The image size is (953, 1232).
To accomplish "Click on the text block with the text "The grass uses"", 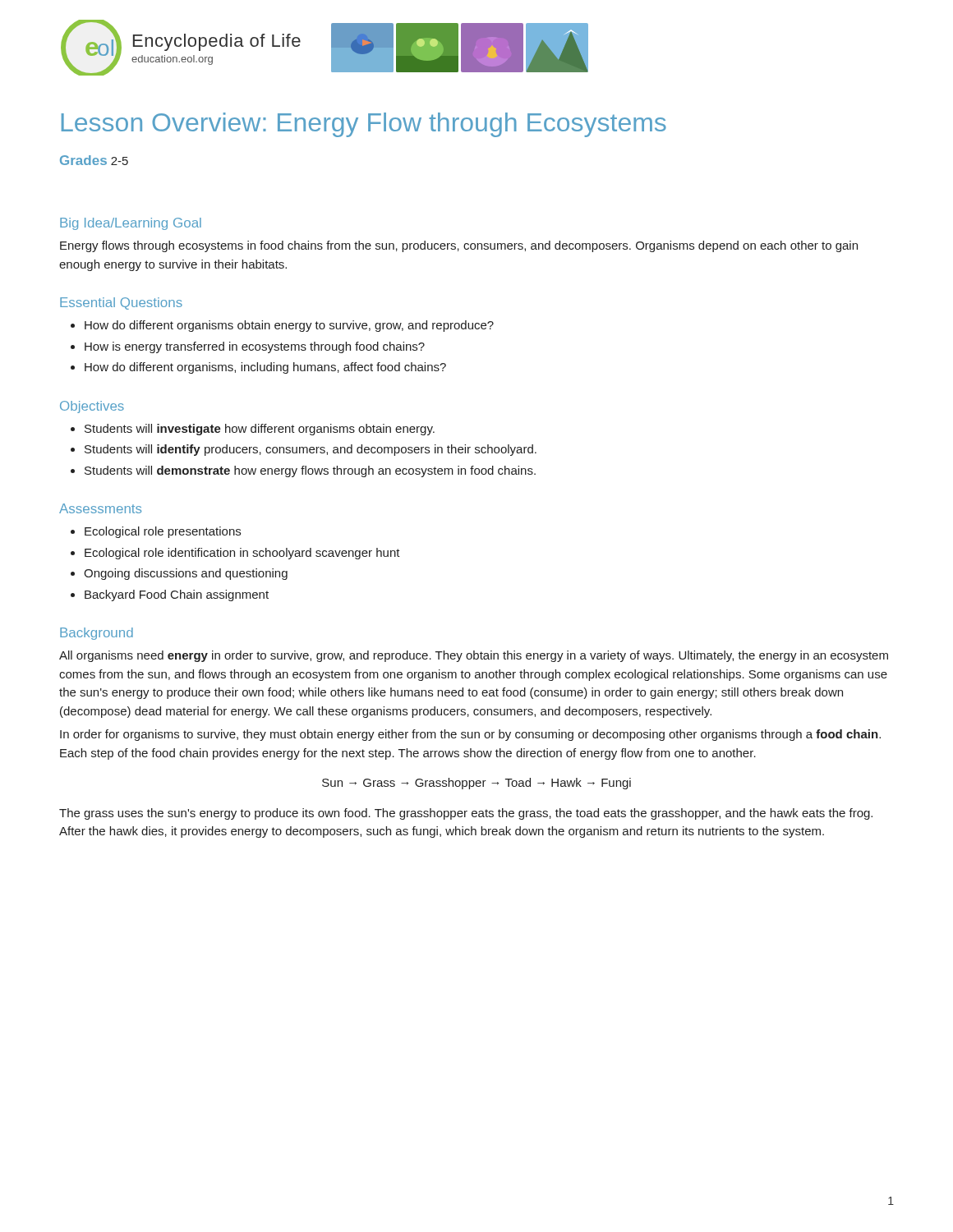I will coord(476,822).
